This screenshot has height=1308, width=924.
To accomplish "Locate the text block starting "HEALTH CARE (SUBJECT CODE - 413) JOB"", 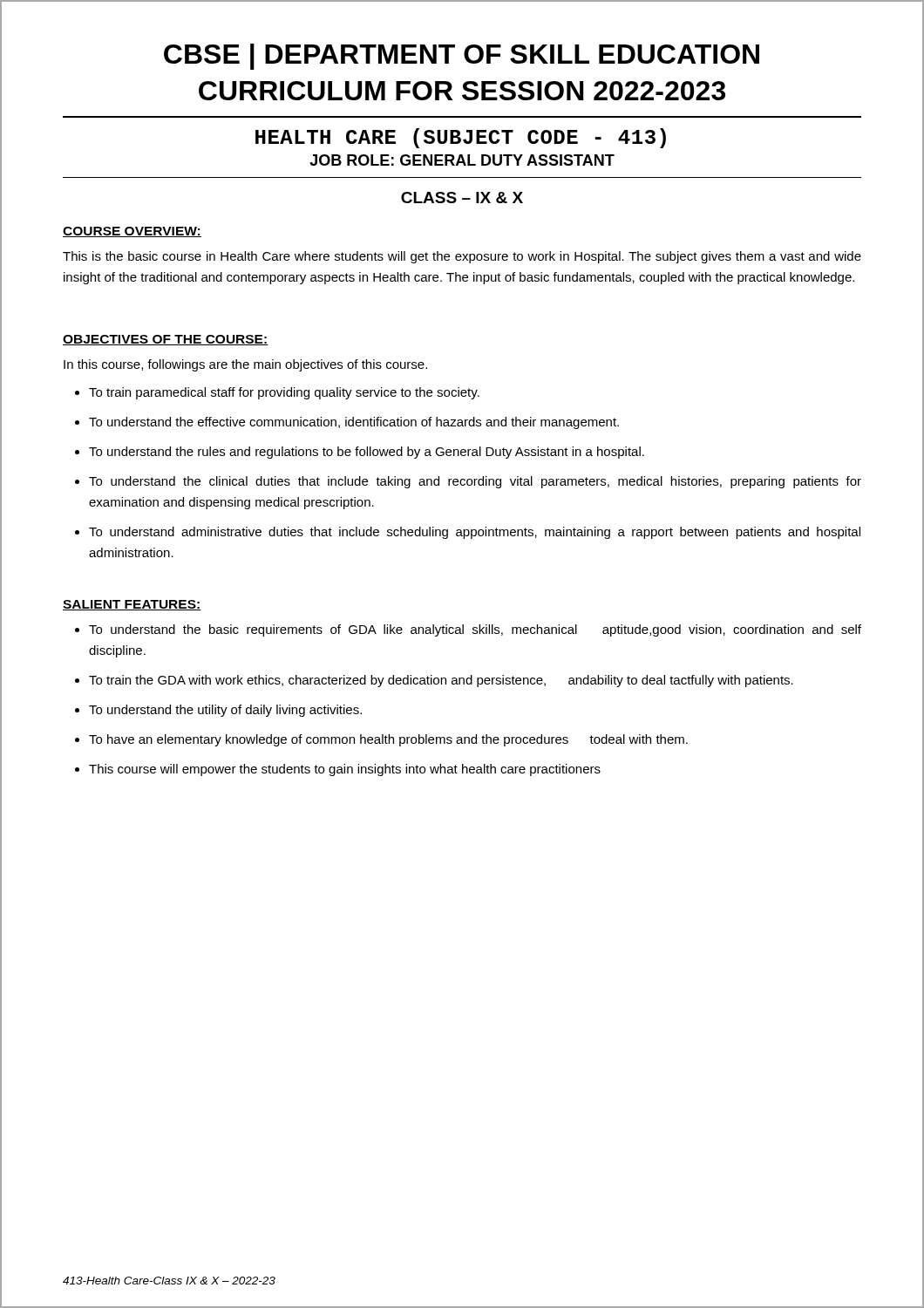I will pyautogui.click(x=462, y=148).
